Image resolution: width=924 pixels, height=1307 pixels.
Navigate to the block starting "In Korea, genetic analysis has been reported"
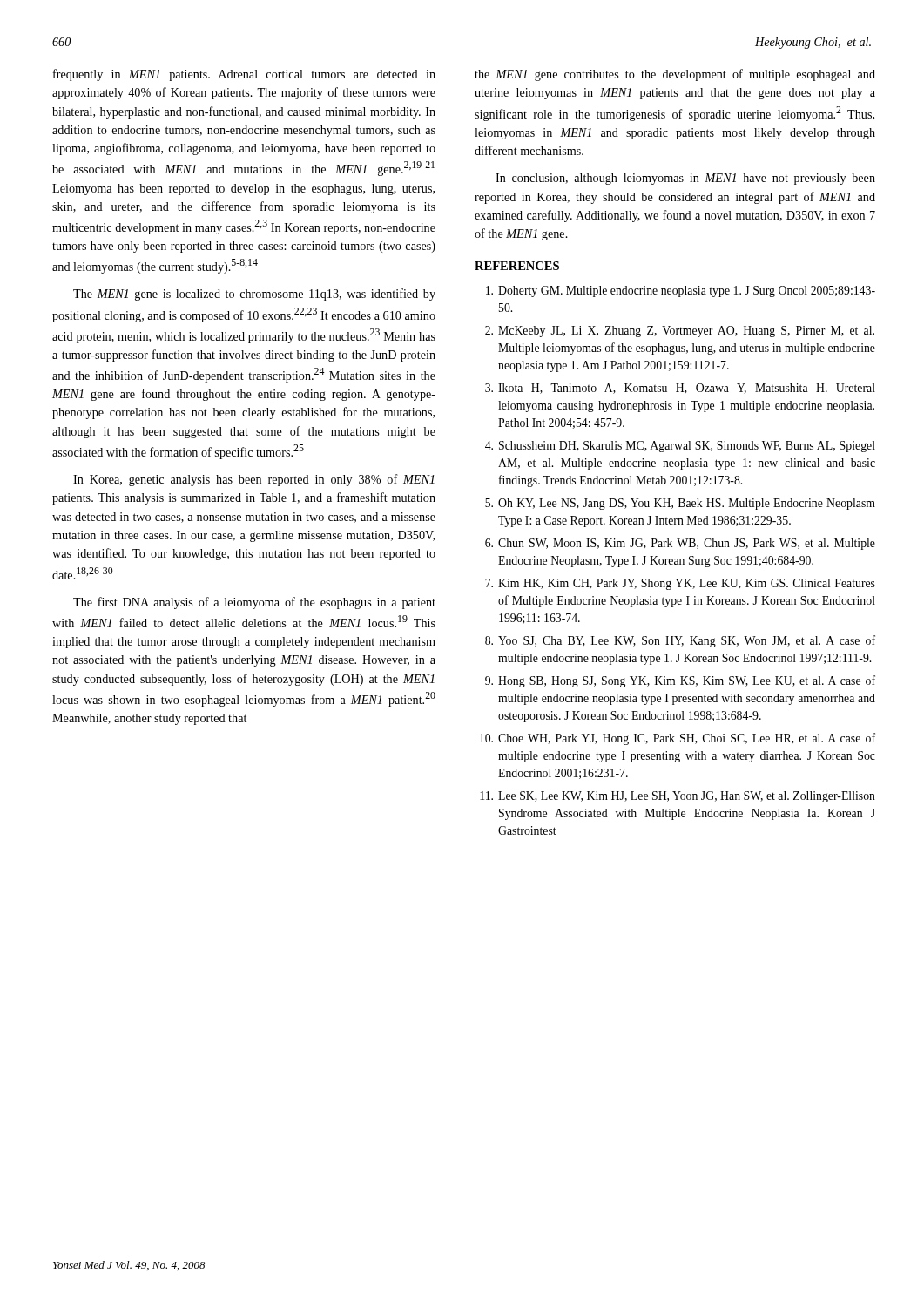pyautogui.click(x=244, y=528)
